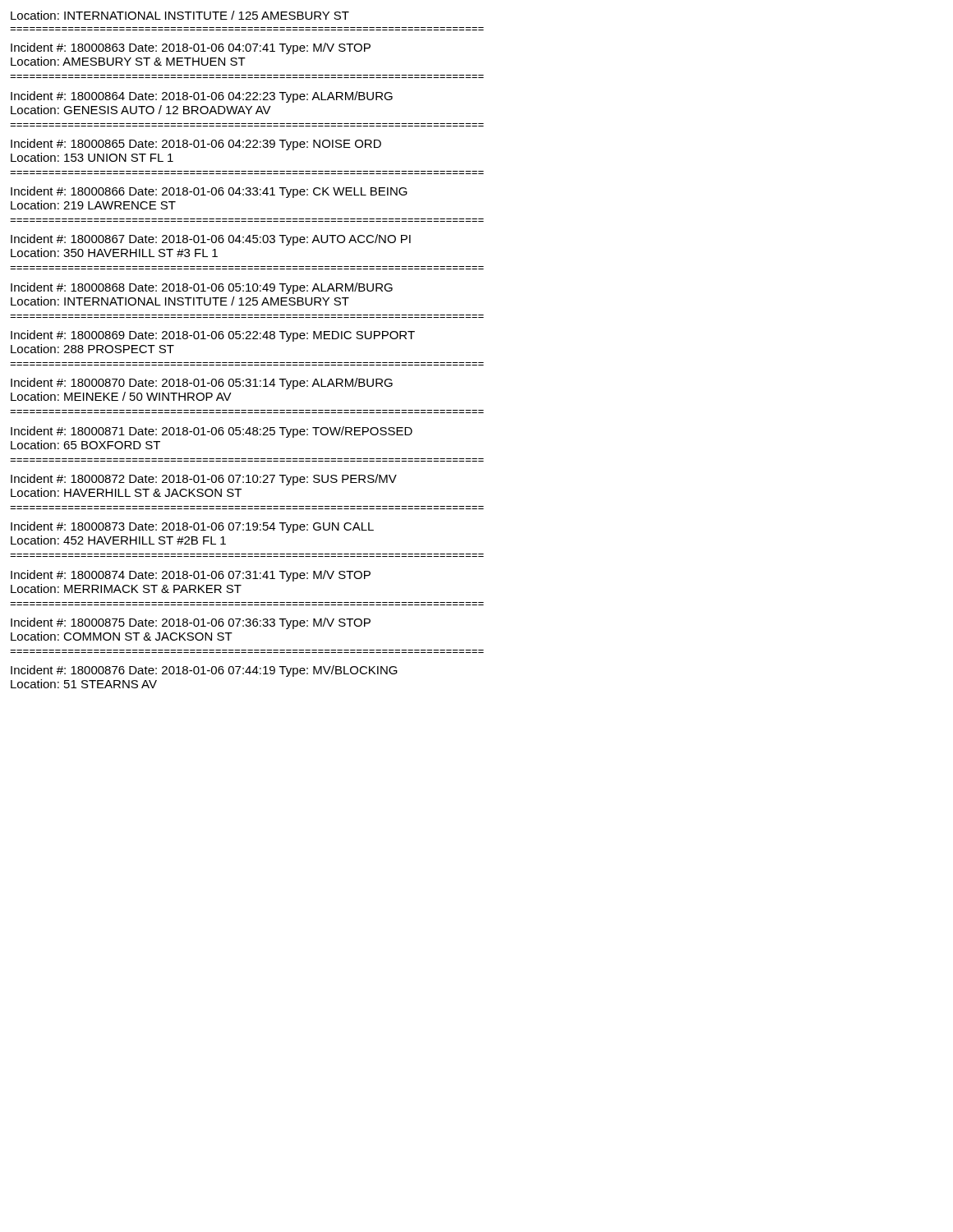The image size is (953, 1232).
Task: Locate the text starting "Incident #: 18000876 Date: 2018-01-06"
Action: point(204,671)
